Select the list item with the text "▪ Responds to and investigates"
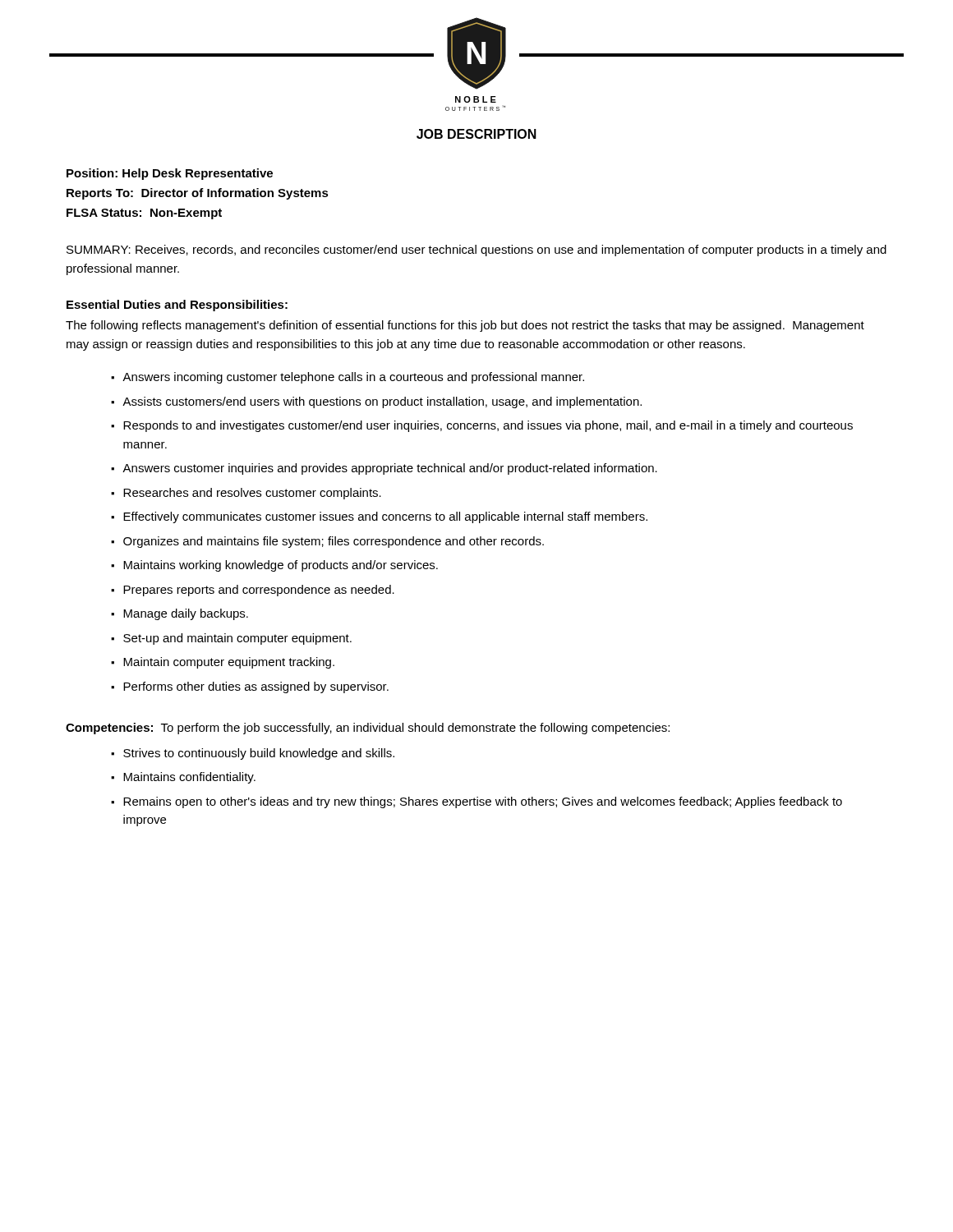953x1232 pixels. click(x=499, y=435)
